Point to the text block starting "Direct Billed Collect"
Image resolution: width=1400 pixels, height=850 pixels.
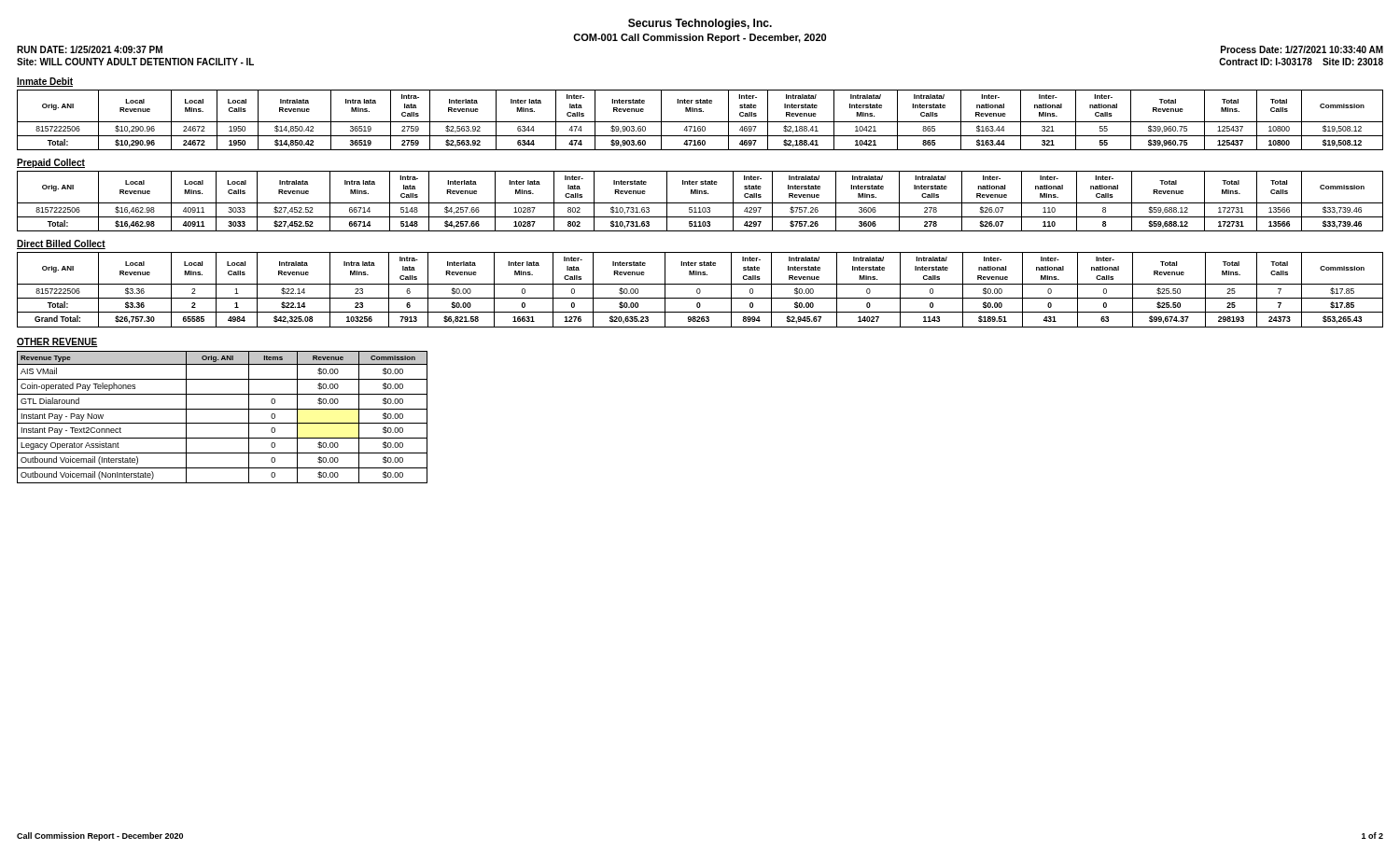(x=61, y=244)
